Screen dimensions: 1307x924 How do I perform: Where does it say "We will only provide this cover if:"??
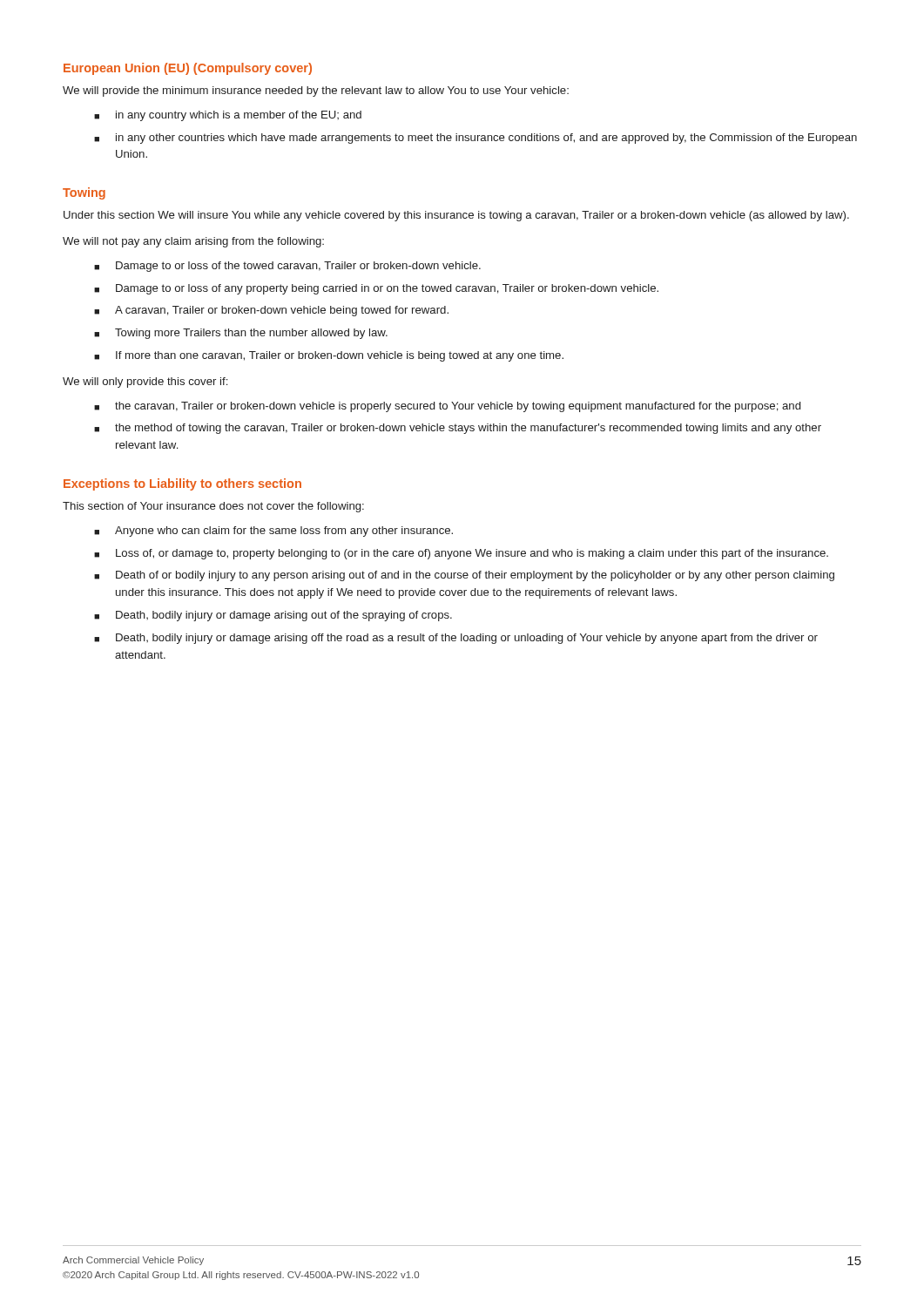coord(146,381)
